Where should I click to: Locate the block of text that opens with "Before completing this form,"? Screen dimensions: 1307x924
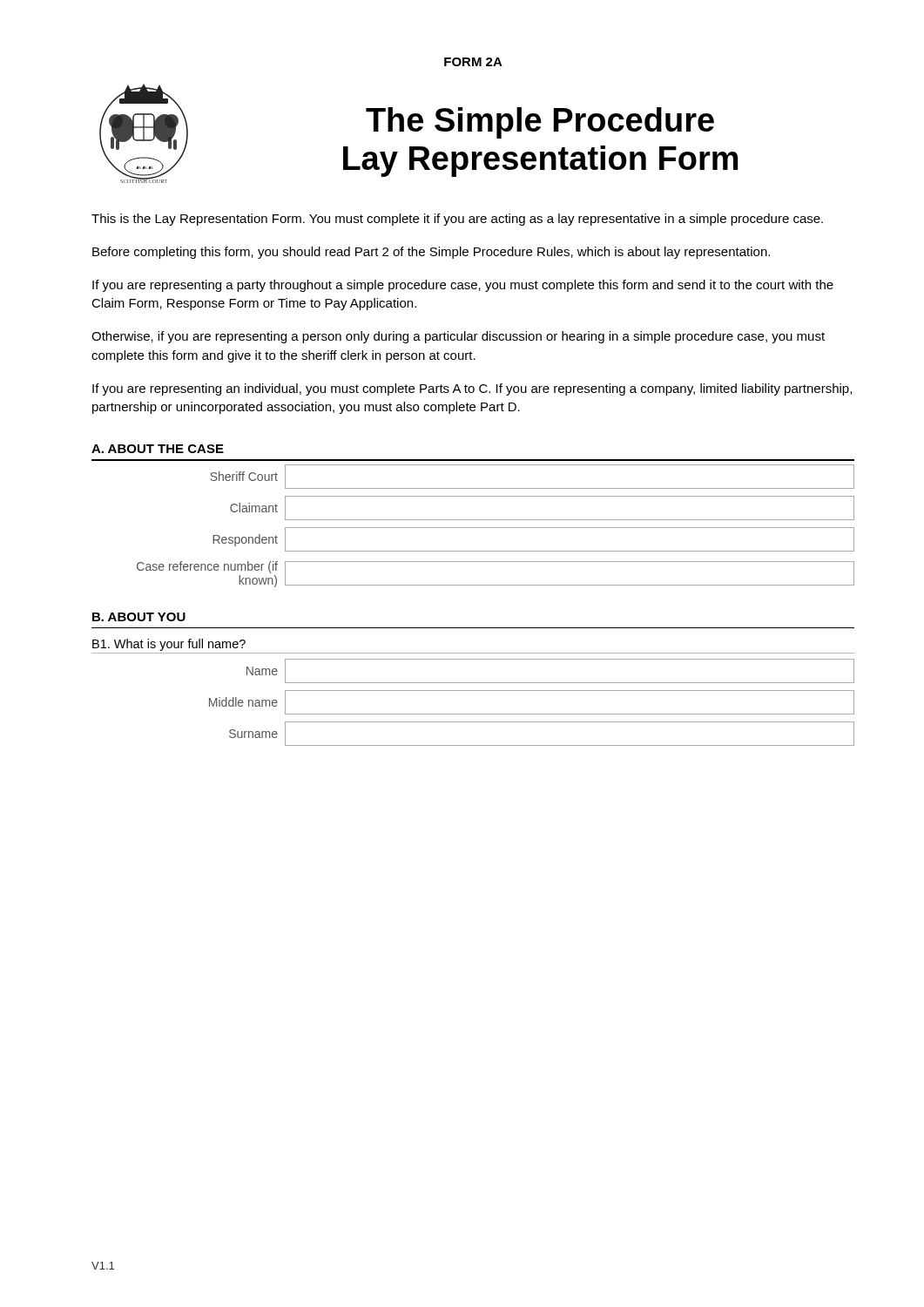(431, 251)
